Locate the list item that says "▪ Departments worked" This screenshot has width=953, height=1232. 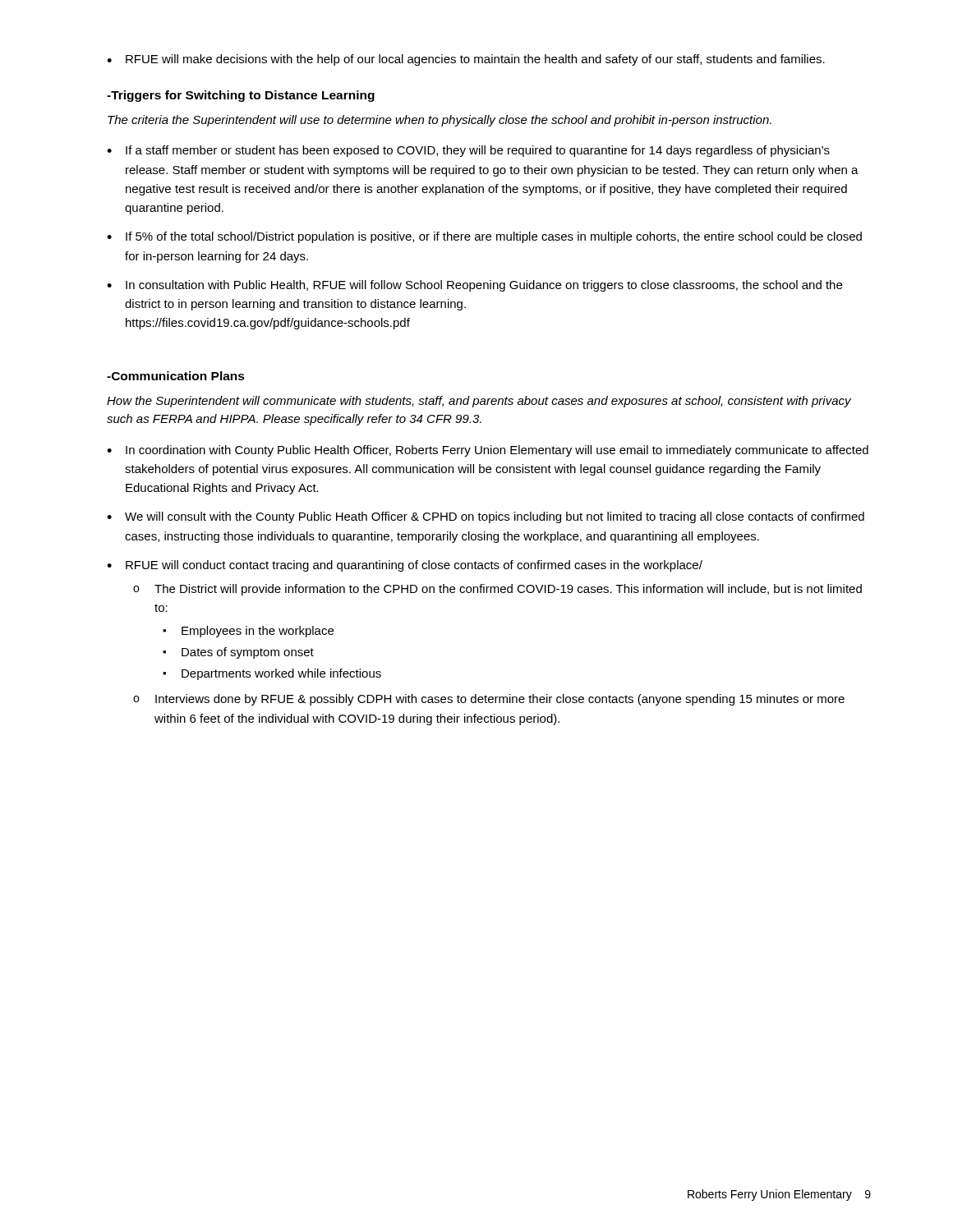272,674
